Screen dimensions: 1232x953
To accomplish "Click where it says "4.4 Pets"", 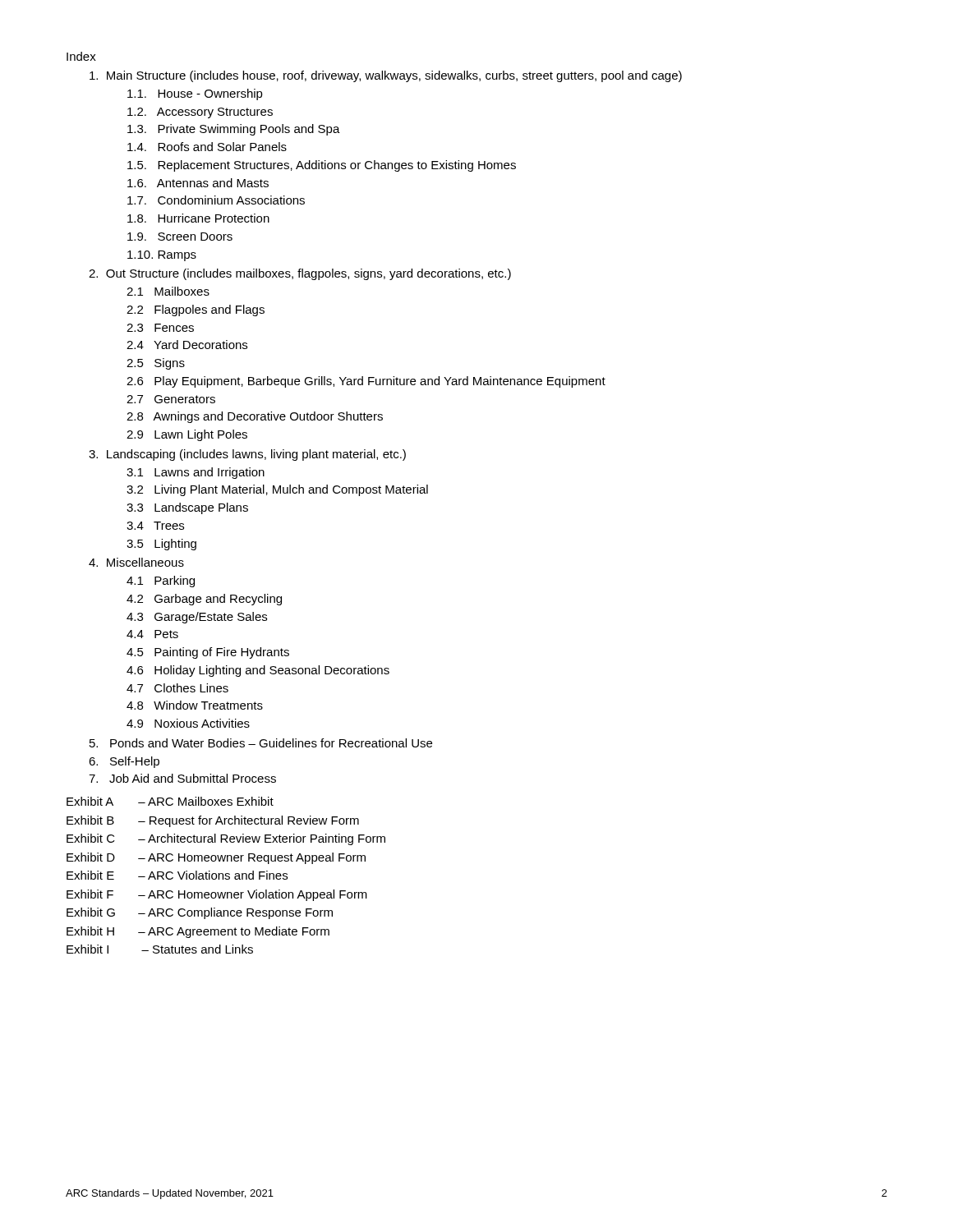I will [153, 634].
